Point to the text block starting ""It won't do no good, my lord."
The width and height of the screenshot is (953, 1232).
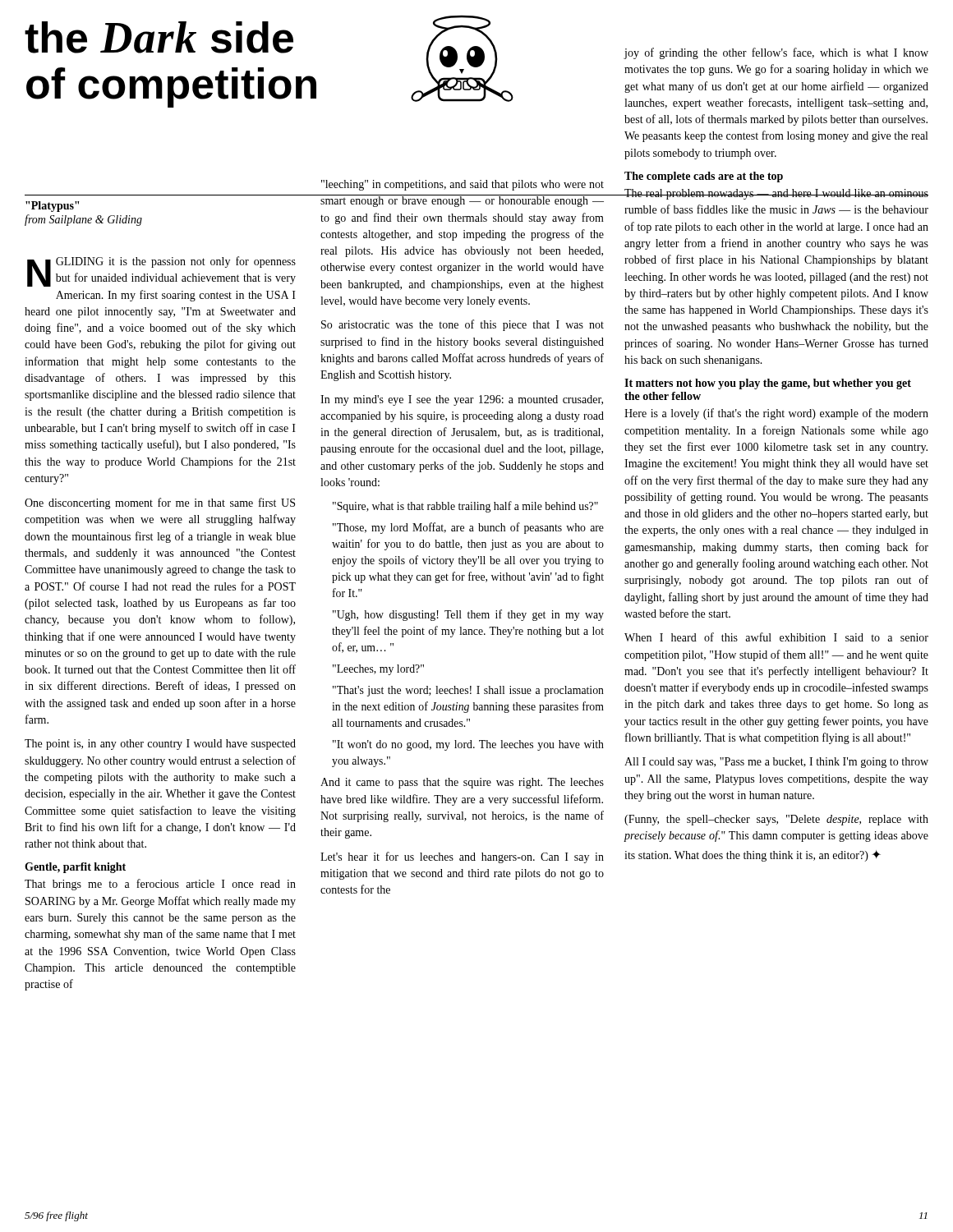click(468, 753)
